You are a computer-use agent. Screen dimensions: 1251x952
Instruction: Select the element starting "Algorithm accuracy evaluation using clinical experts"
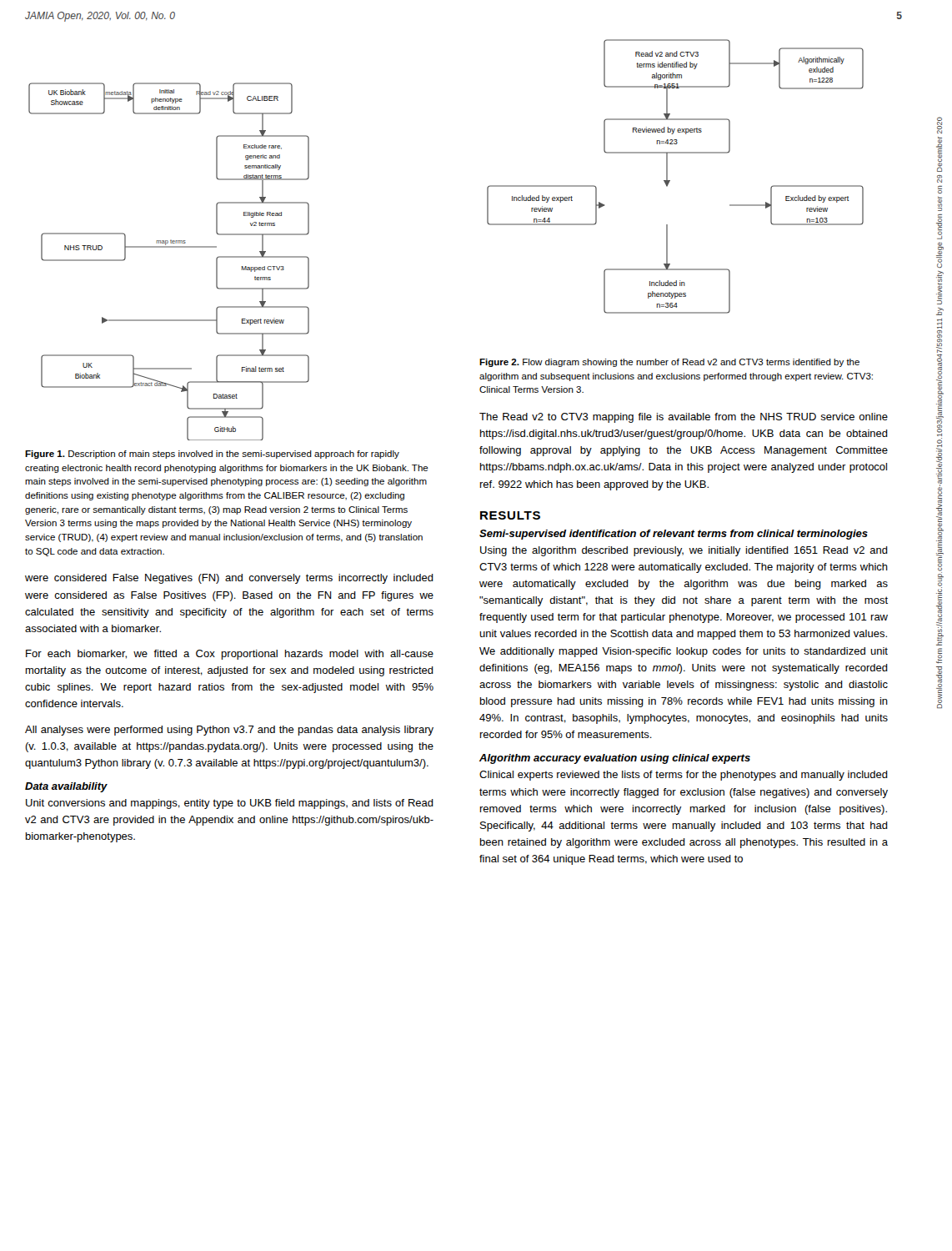[x=615, y=758]
